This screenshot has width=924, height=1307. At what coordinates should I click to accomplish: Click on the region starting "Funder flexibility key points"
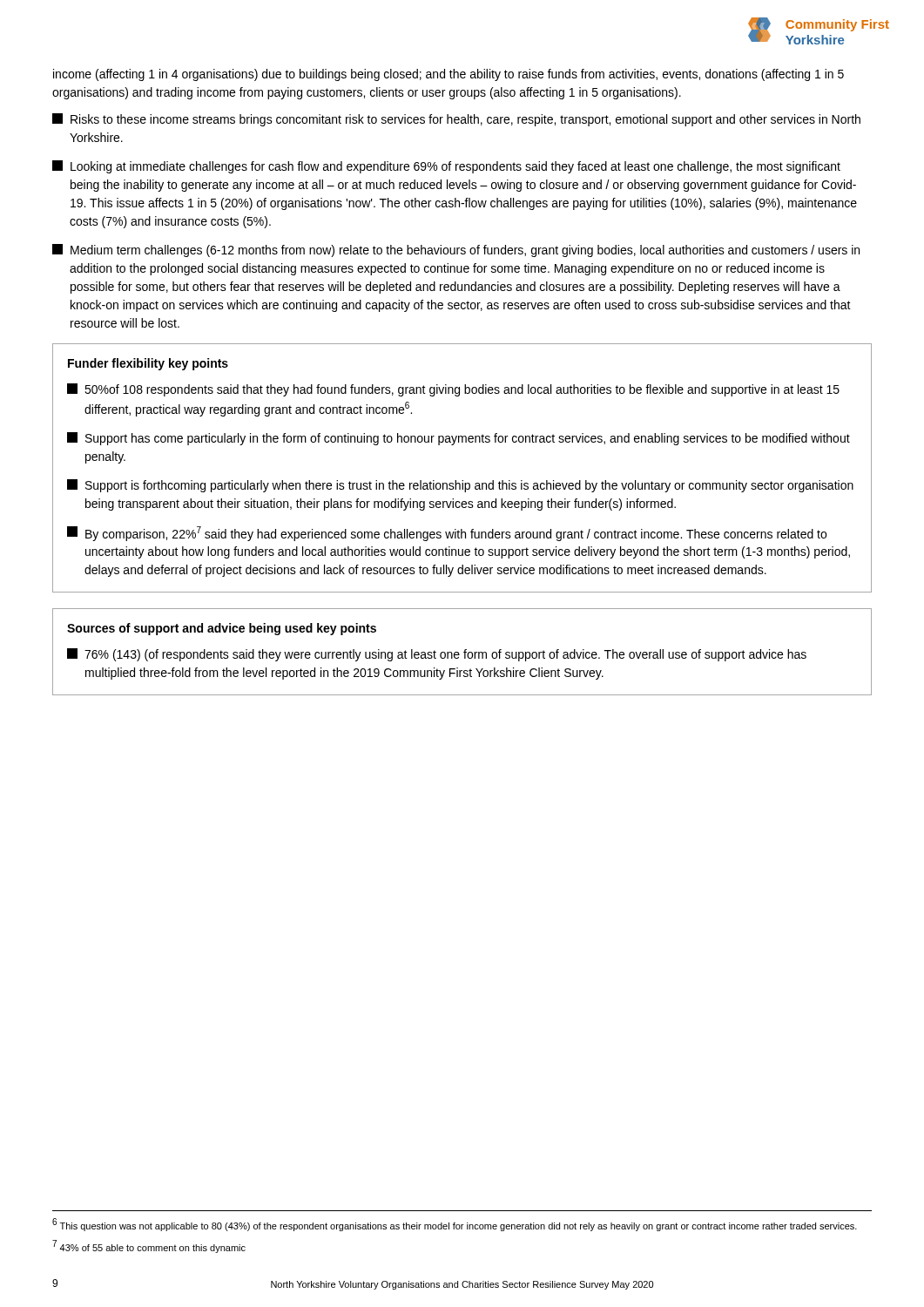pyautogui.click(x=148, y=363)
